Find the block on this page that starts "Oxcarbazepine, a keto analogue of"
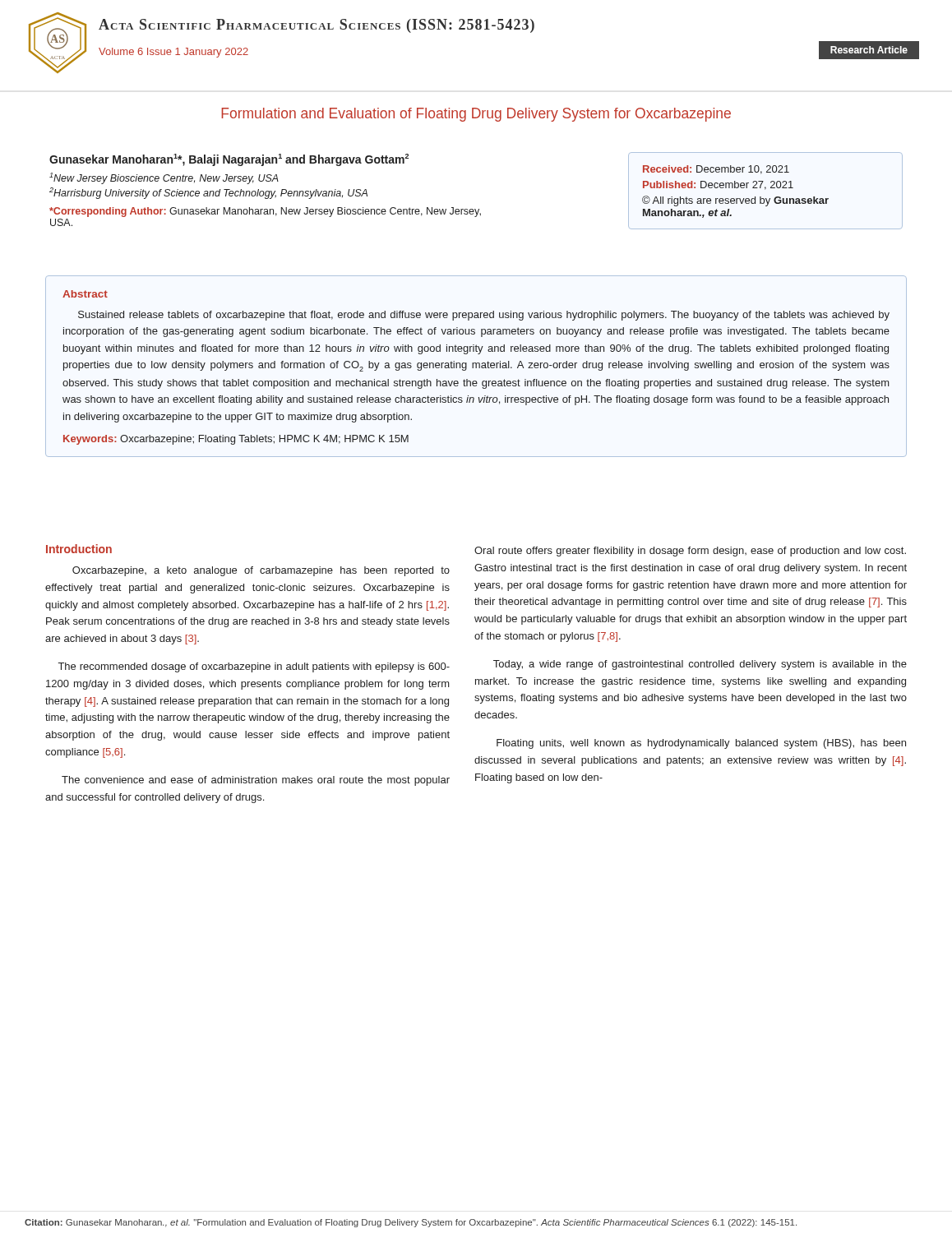The height and width of the screenshot is (1233, 952). 247,604
